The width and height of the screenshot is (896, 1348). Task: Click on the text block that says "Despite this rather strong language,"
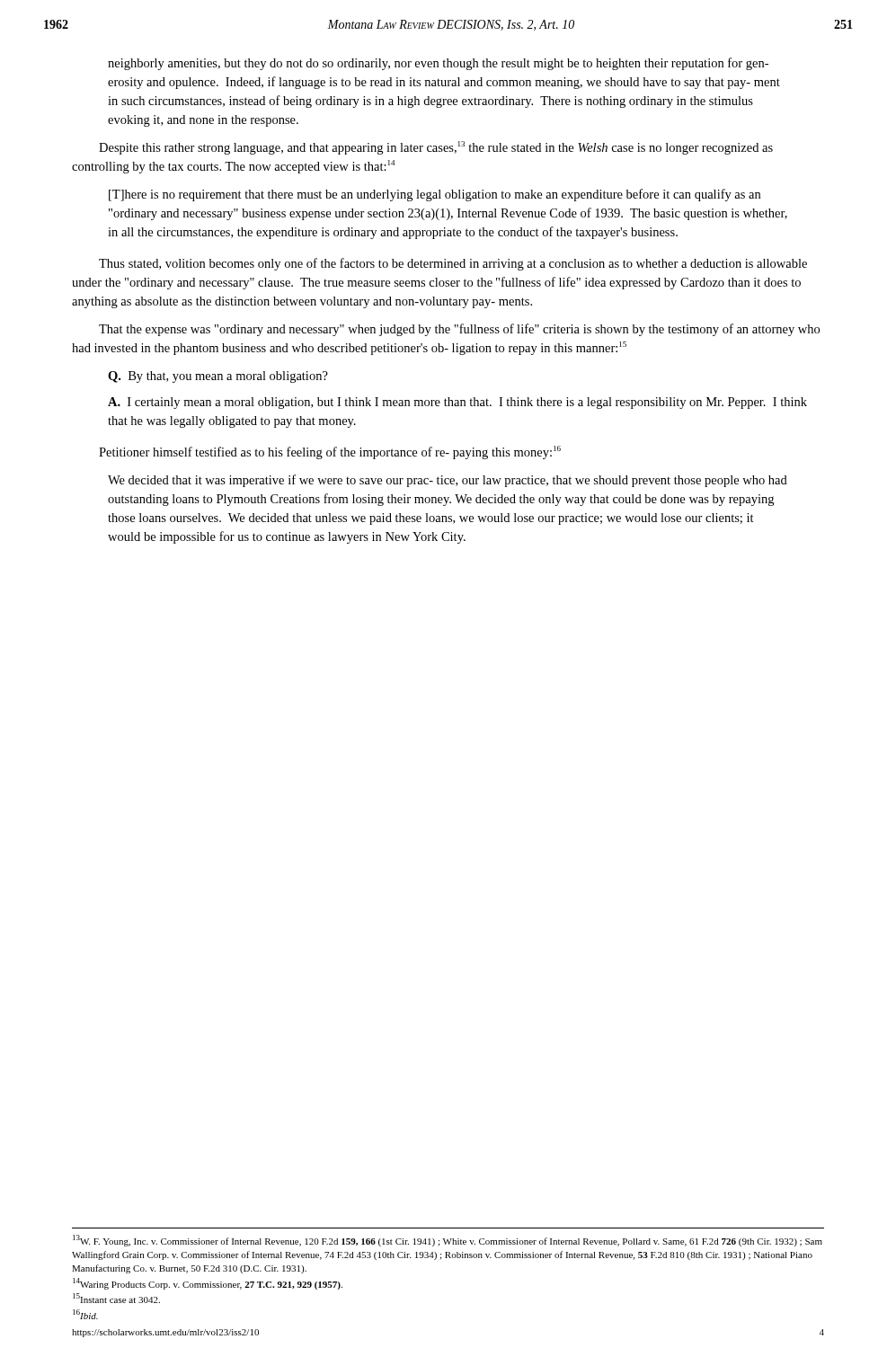[x=422, y=157]
